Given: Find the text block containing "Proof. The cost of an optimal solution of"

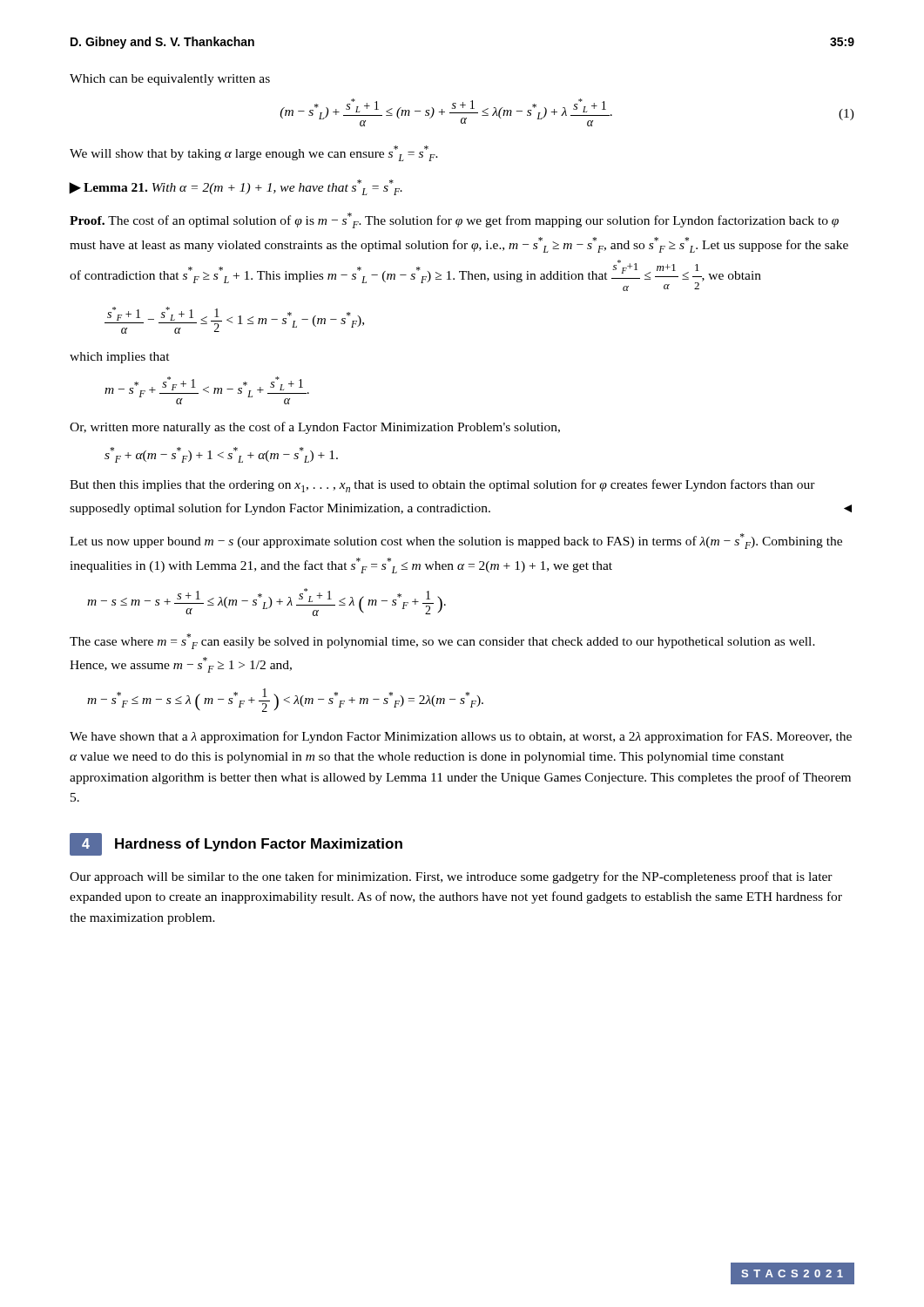Looking at the screenshot, I should (462, 253).
